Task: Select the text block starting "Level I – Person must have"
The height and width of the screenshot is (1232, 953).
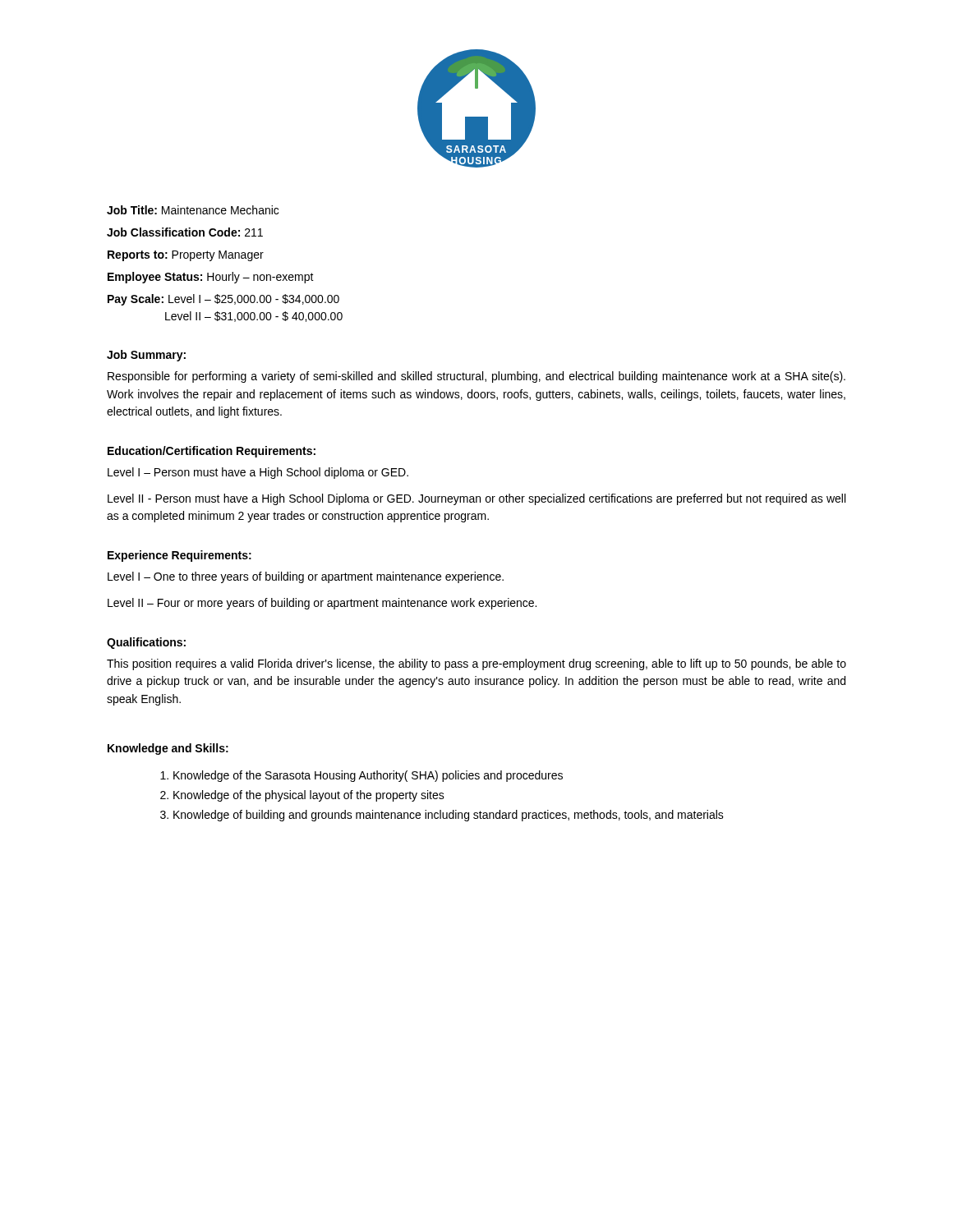Action: pos(258,472)
